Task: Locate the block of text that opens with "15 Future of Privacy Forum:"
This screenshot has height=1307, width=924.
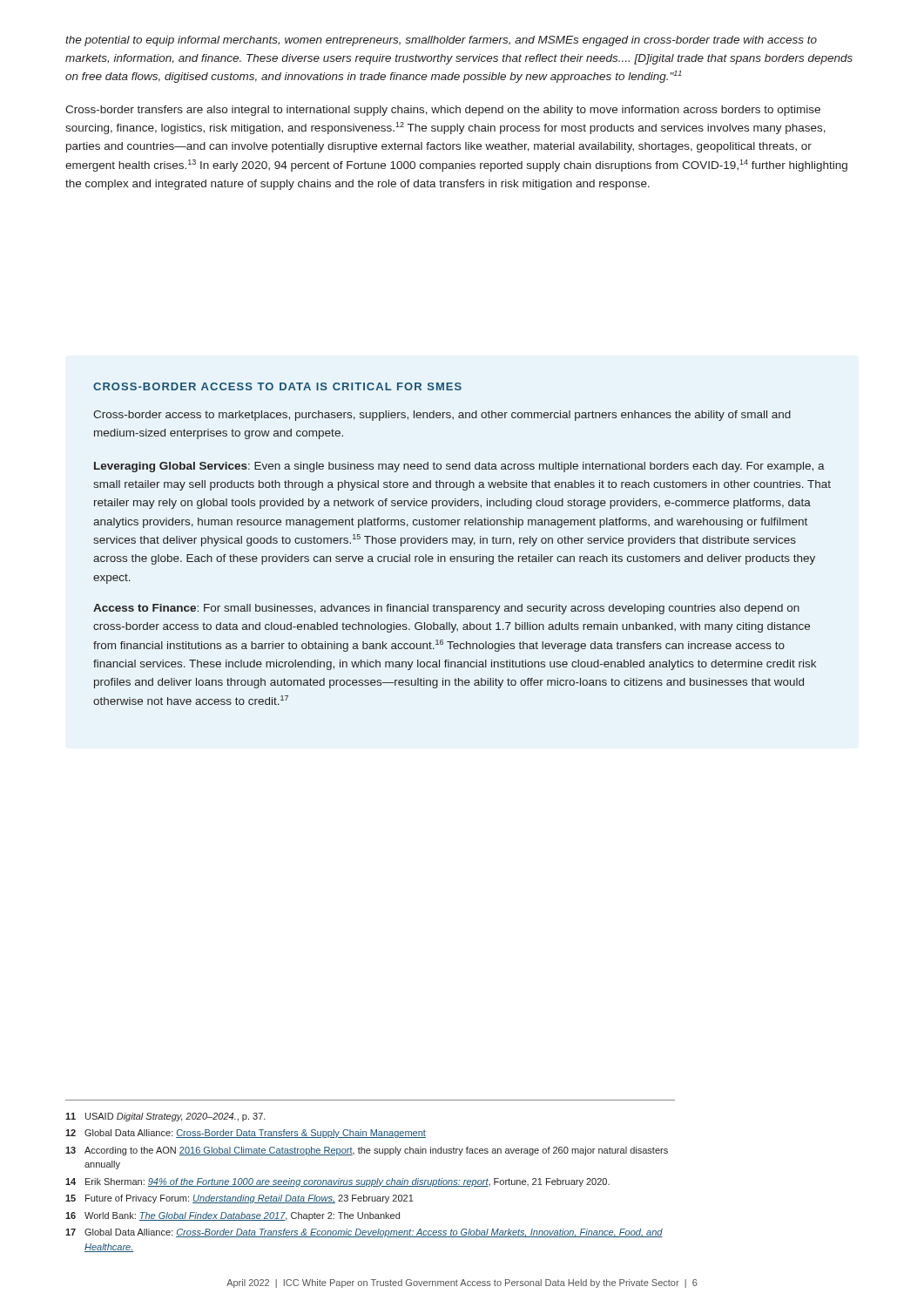Action: click(x=239, y=1198)
